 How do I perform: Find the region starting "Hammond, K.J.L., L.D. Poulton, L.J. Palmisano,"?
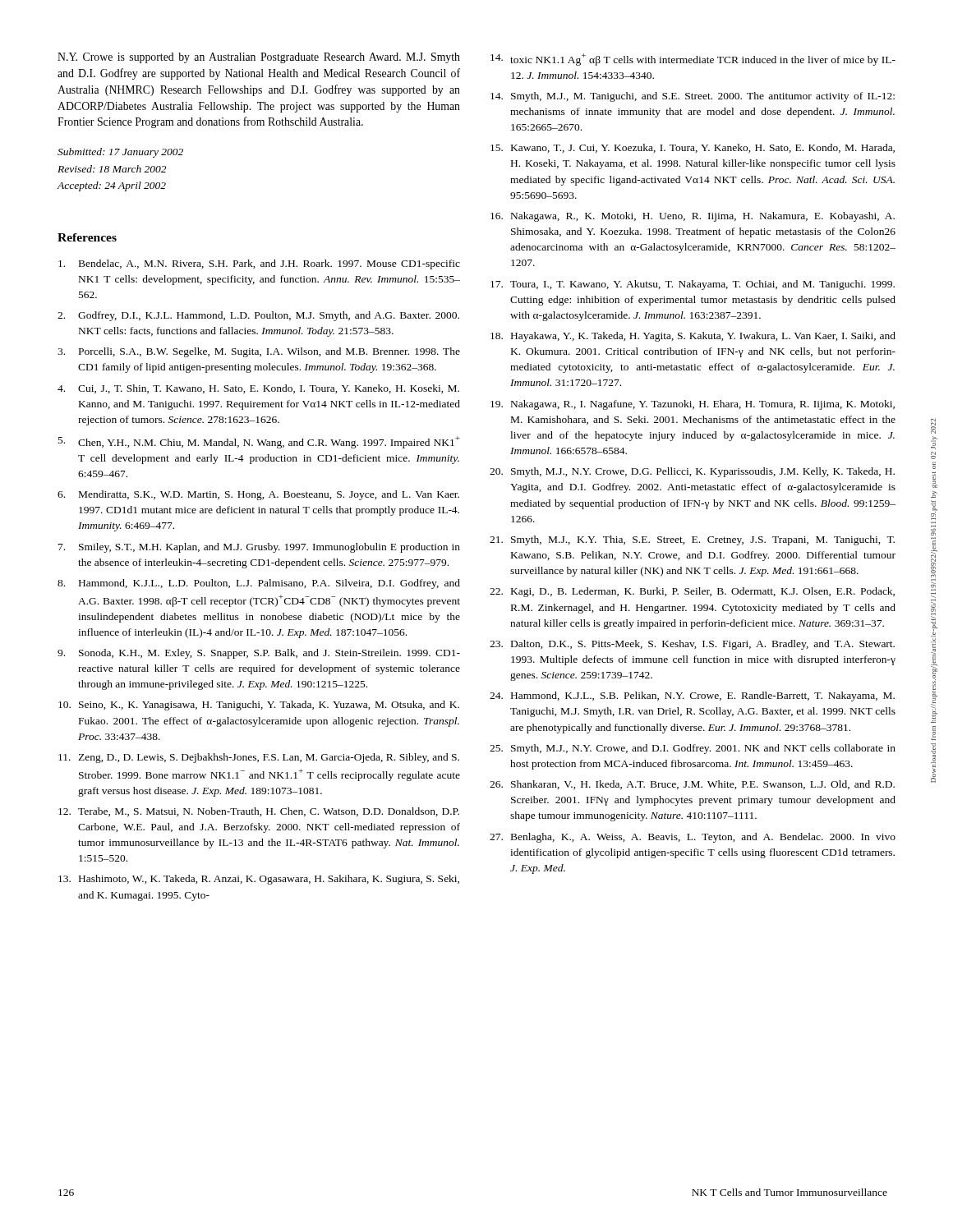269,607
